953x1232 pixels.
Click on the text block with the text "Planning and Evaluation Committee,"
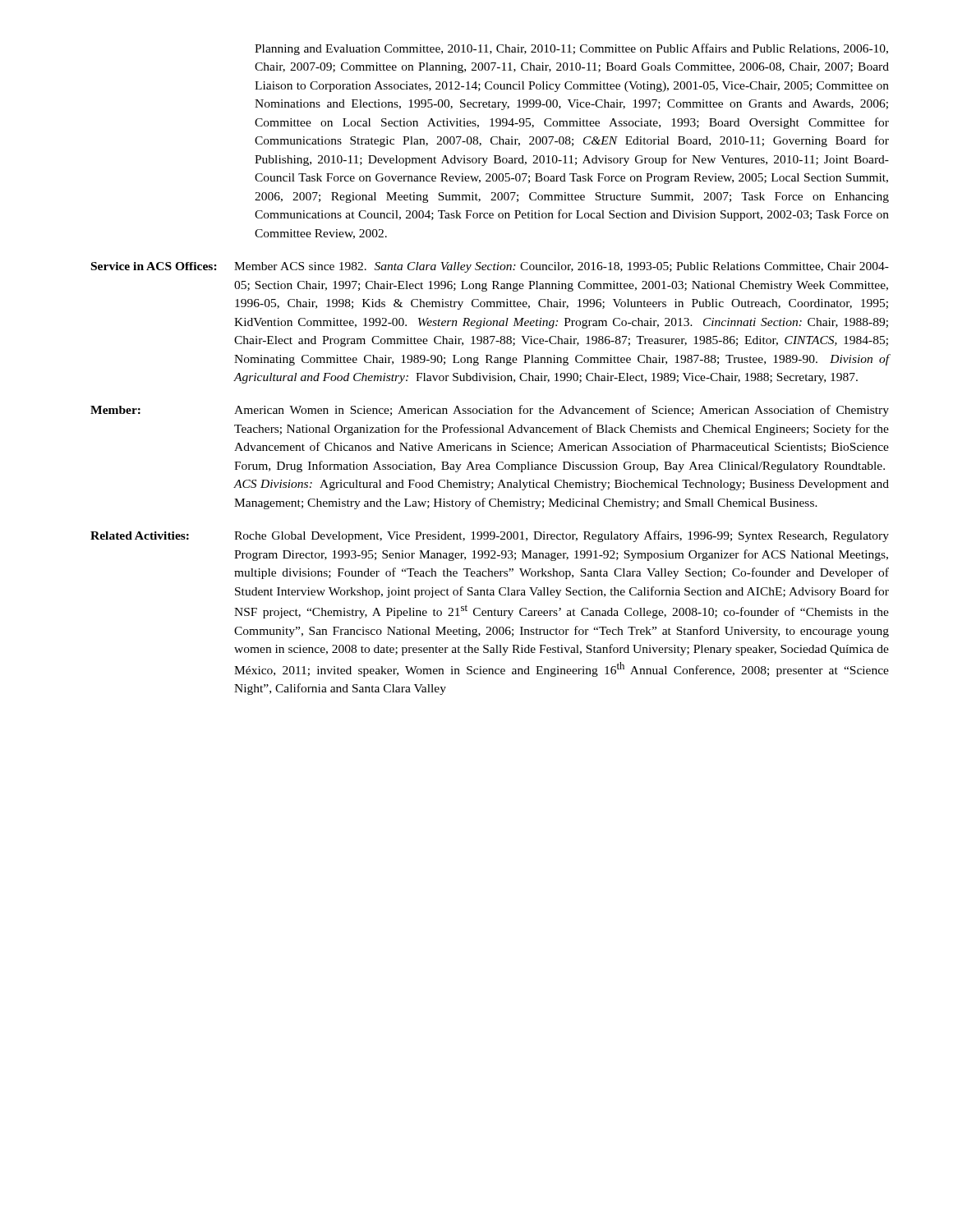click(572, 140)
